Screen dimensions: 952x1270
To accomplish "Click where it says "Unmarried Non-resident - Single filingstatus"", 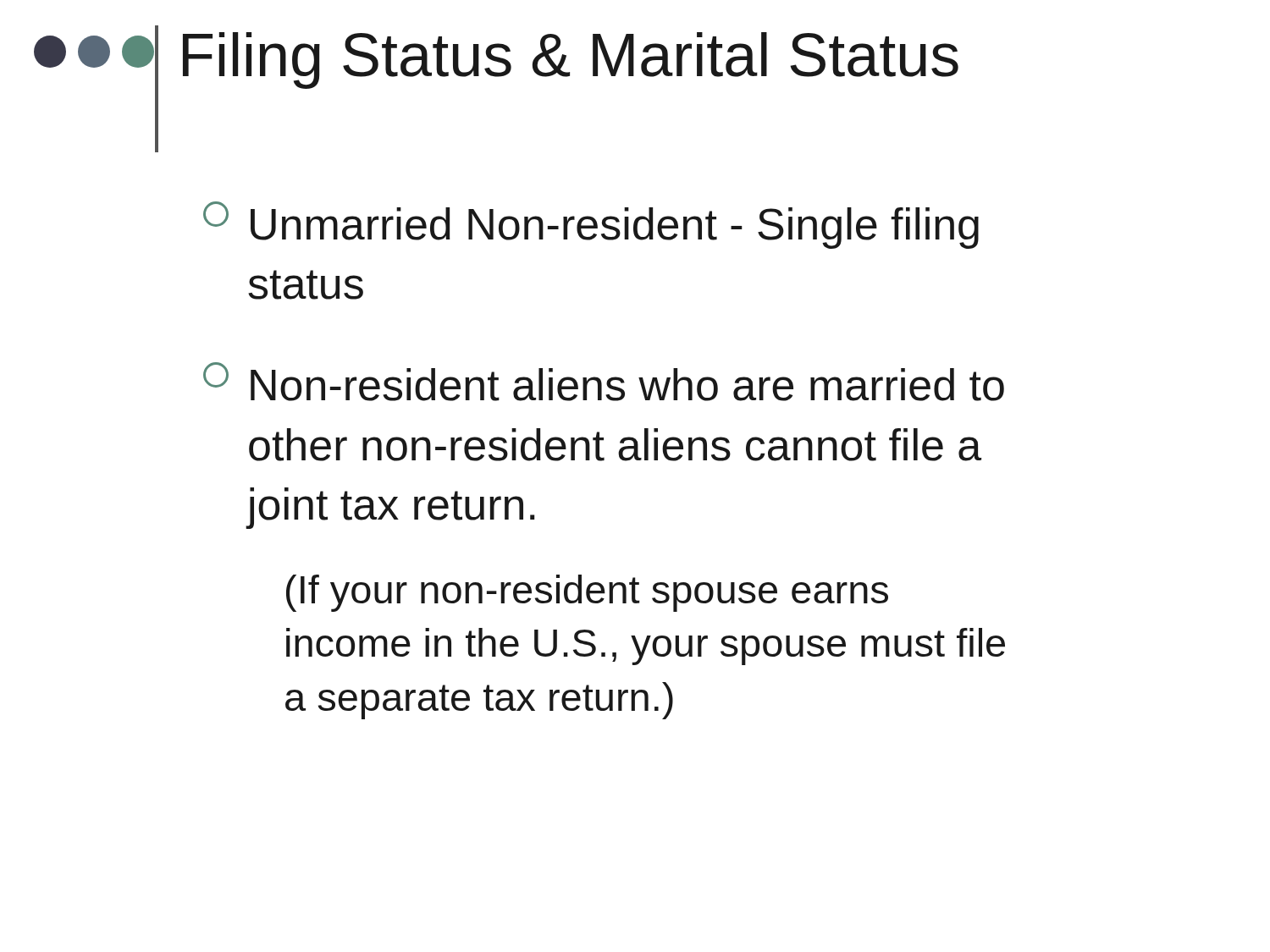I will tap(592, 254).
